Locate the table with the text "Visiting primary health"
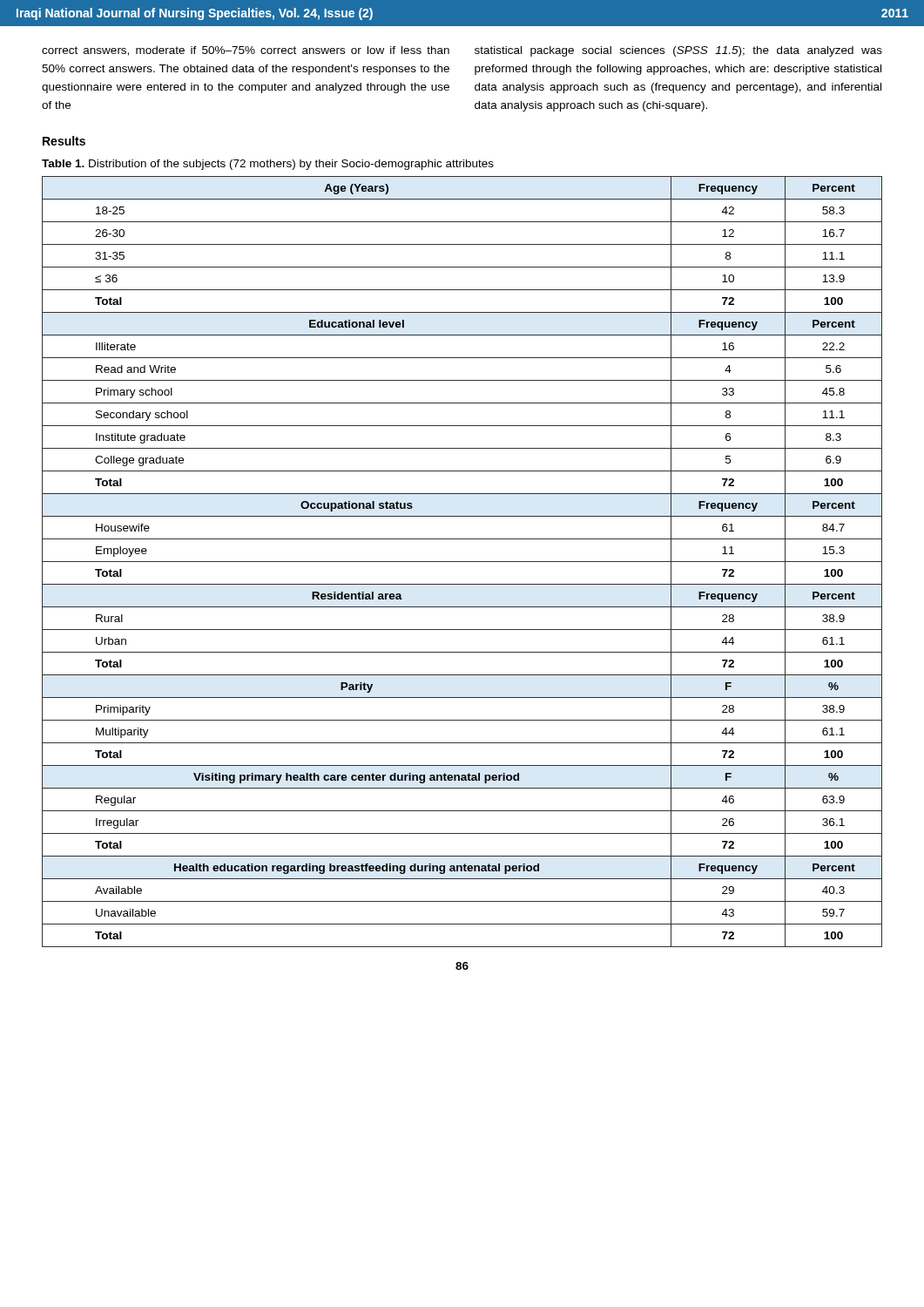Viewport: 924px width, 1307px height. click(x=462, y=561)
